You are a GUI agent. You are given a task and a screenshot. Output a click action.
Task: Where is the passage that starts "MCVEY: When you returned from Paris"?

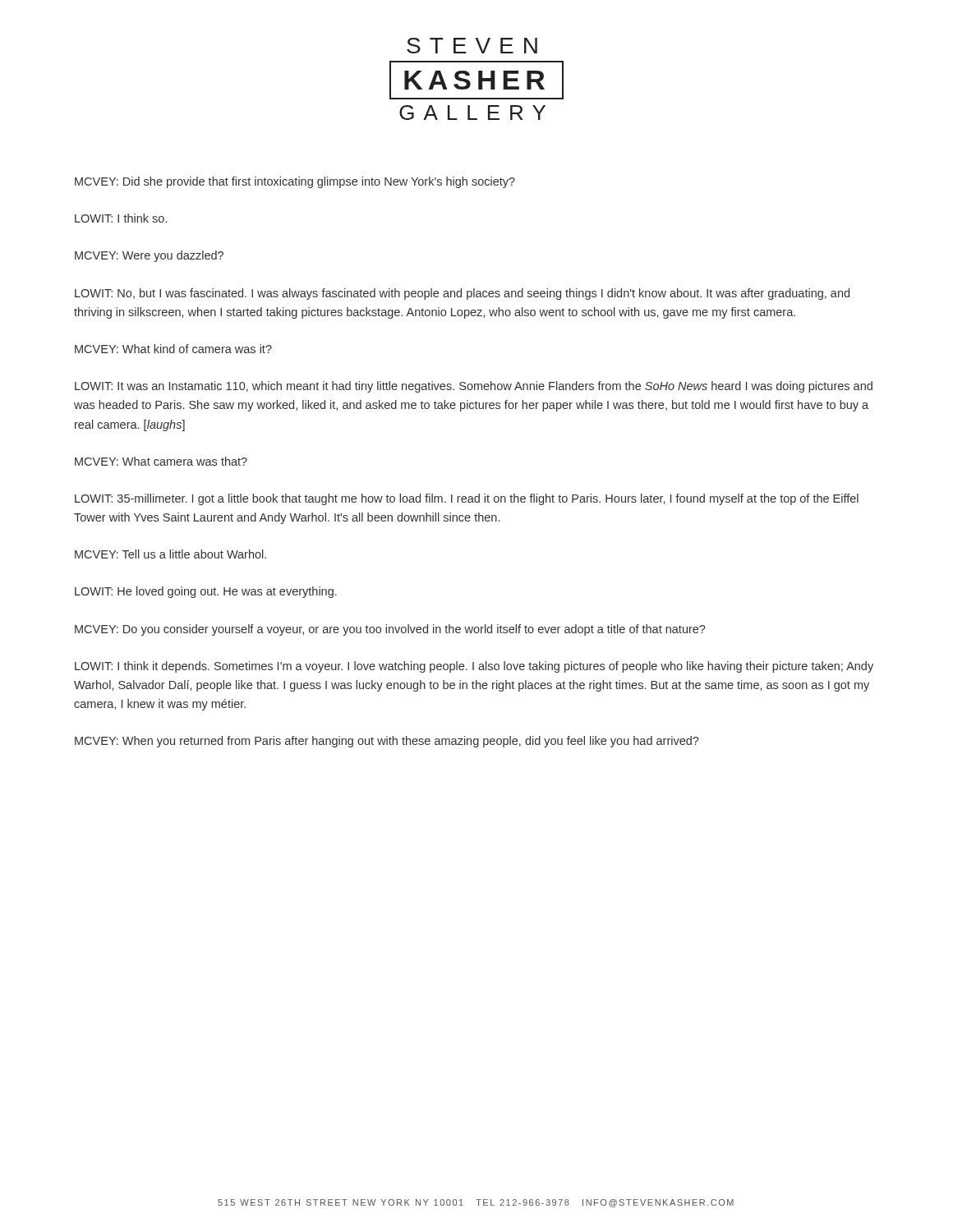pyautogui.click(x=386, y=741)
